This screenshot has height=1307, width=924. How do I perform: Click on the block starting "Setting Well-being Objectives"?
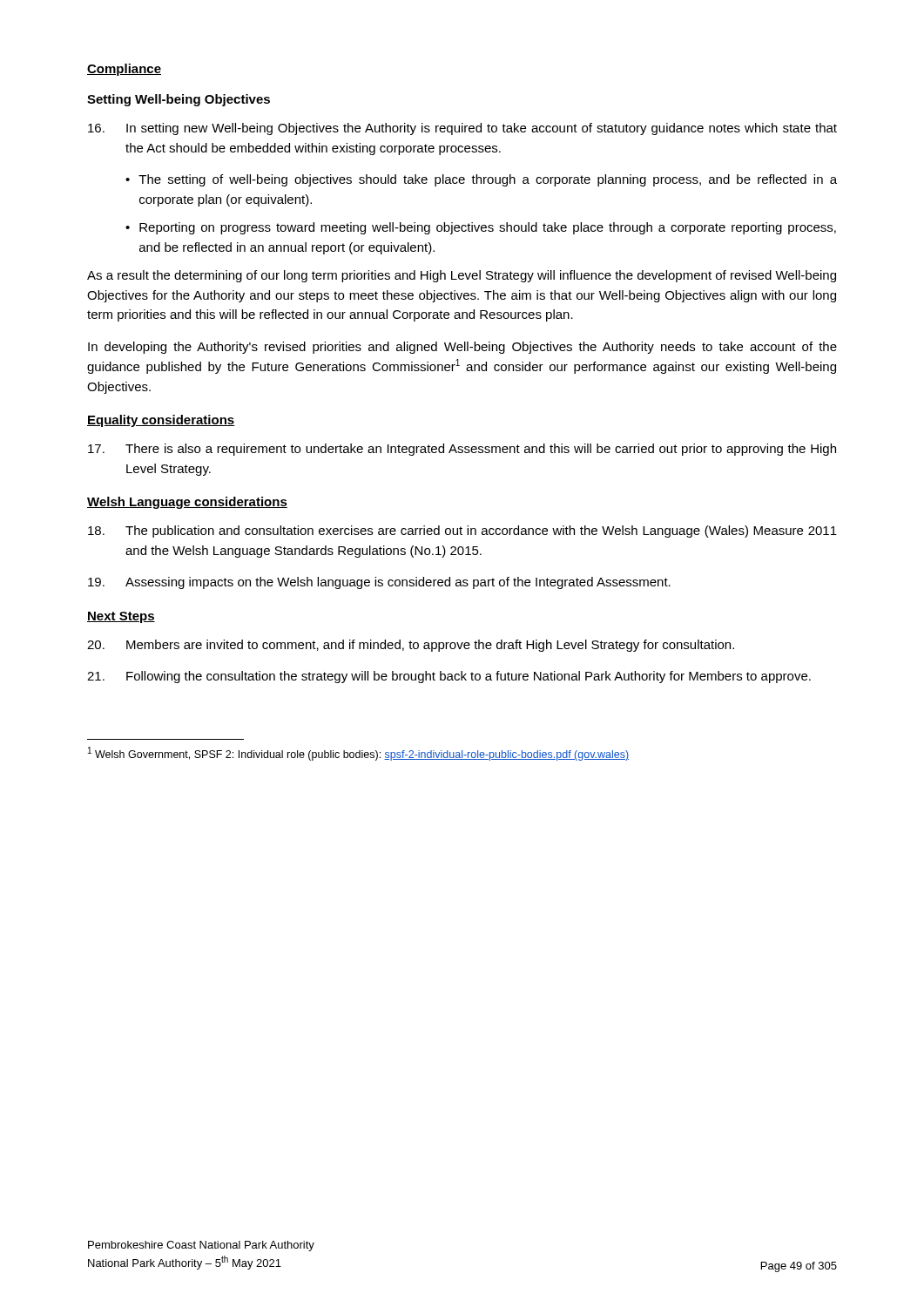pyautogui.click(x=179, y=99)
